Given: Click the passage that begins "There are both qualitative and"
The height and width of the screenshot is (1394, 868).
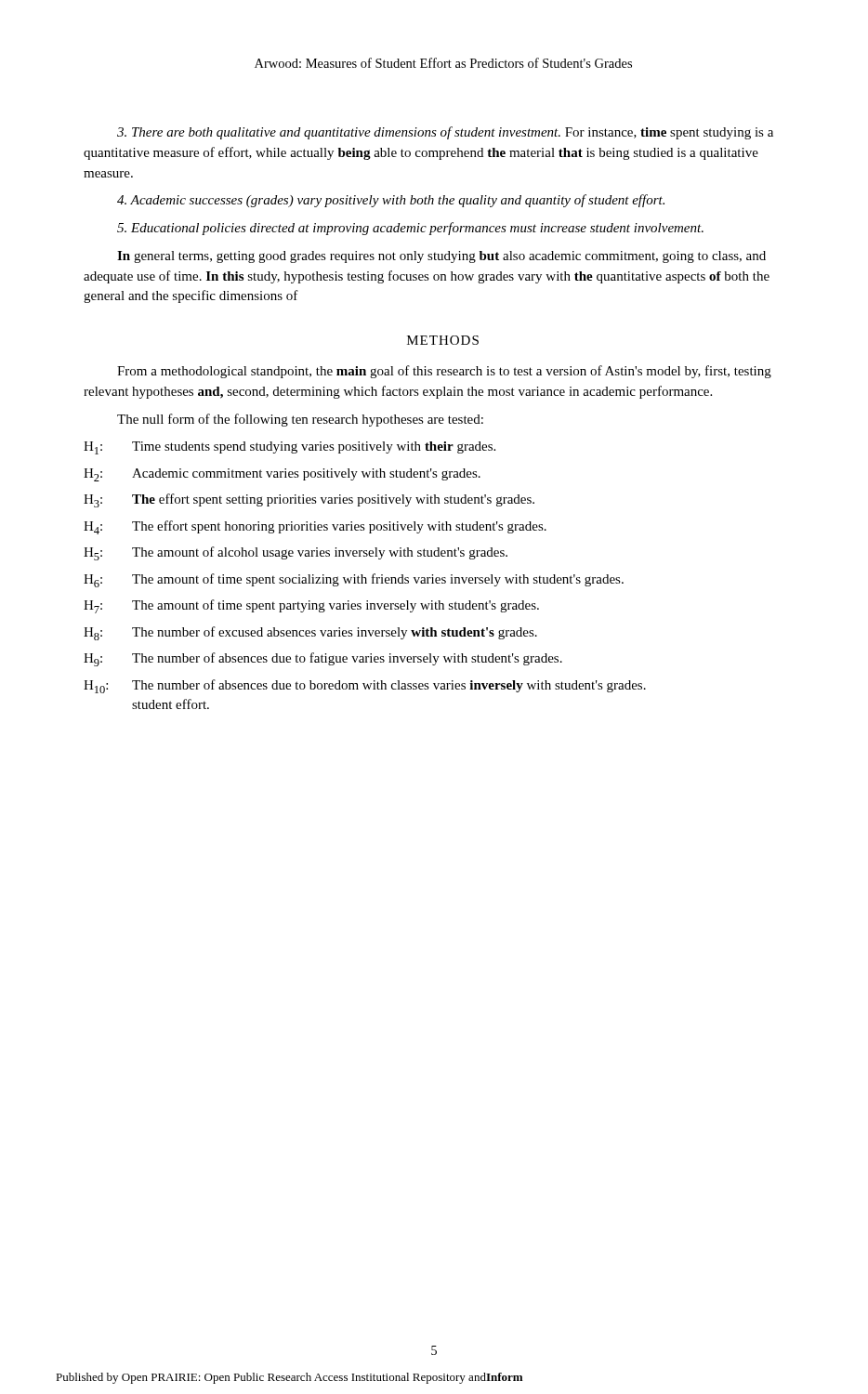Looking at the screenshot, I should pyautogui.click(x=443, y=153).
